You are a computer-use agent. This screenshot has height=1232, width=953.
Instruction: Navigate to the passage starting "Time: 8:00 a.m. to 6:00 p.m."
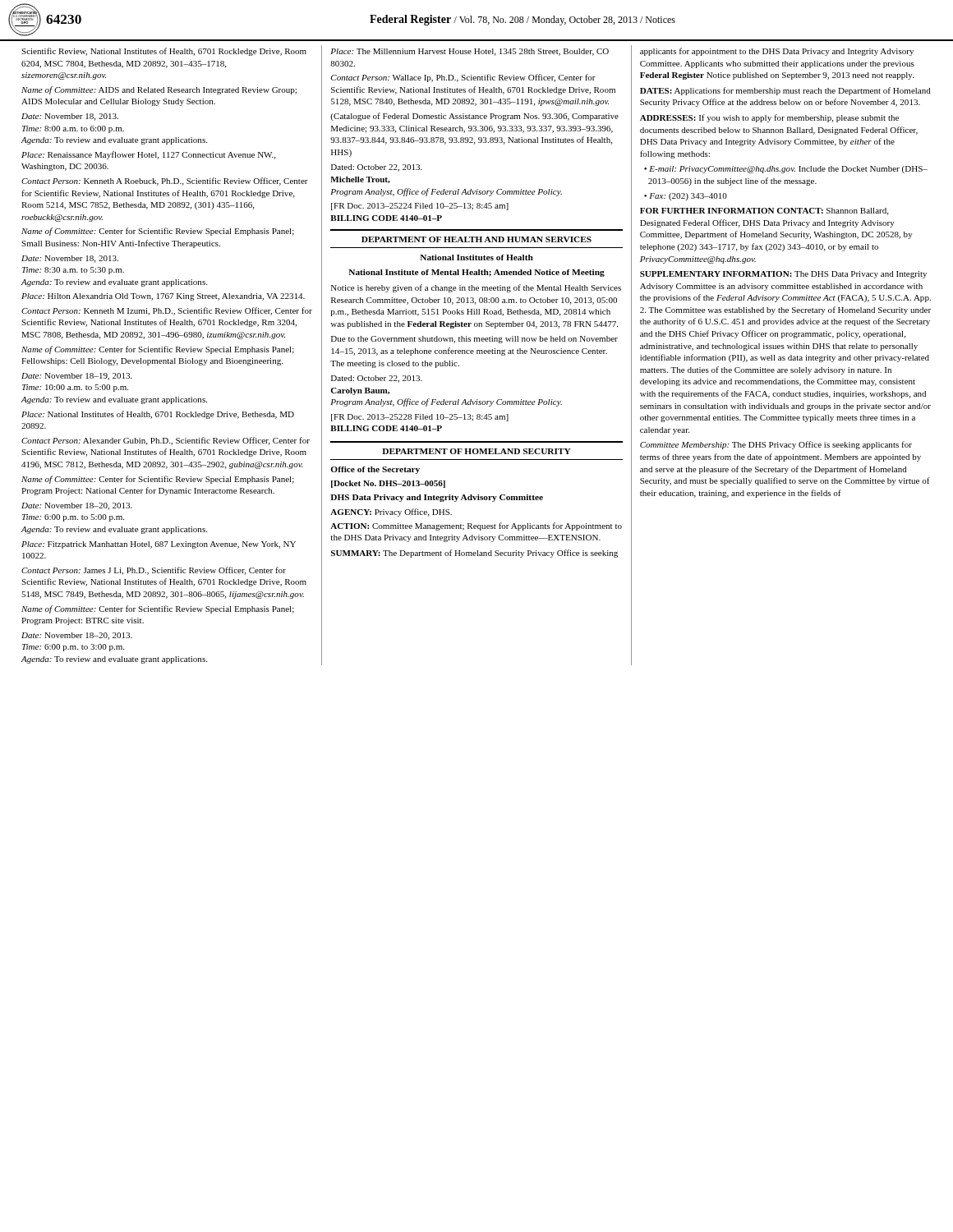73,128
